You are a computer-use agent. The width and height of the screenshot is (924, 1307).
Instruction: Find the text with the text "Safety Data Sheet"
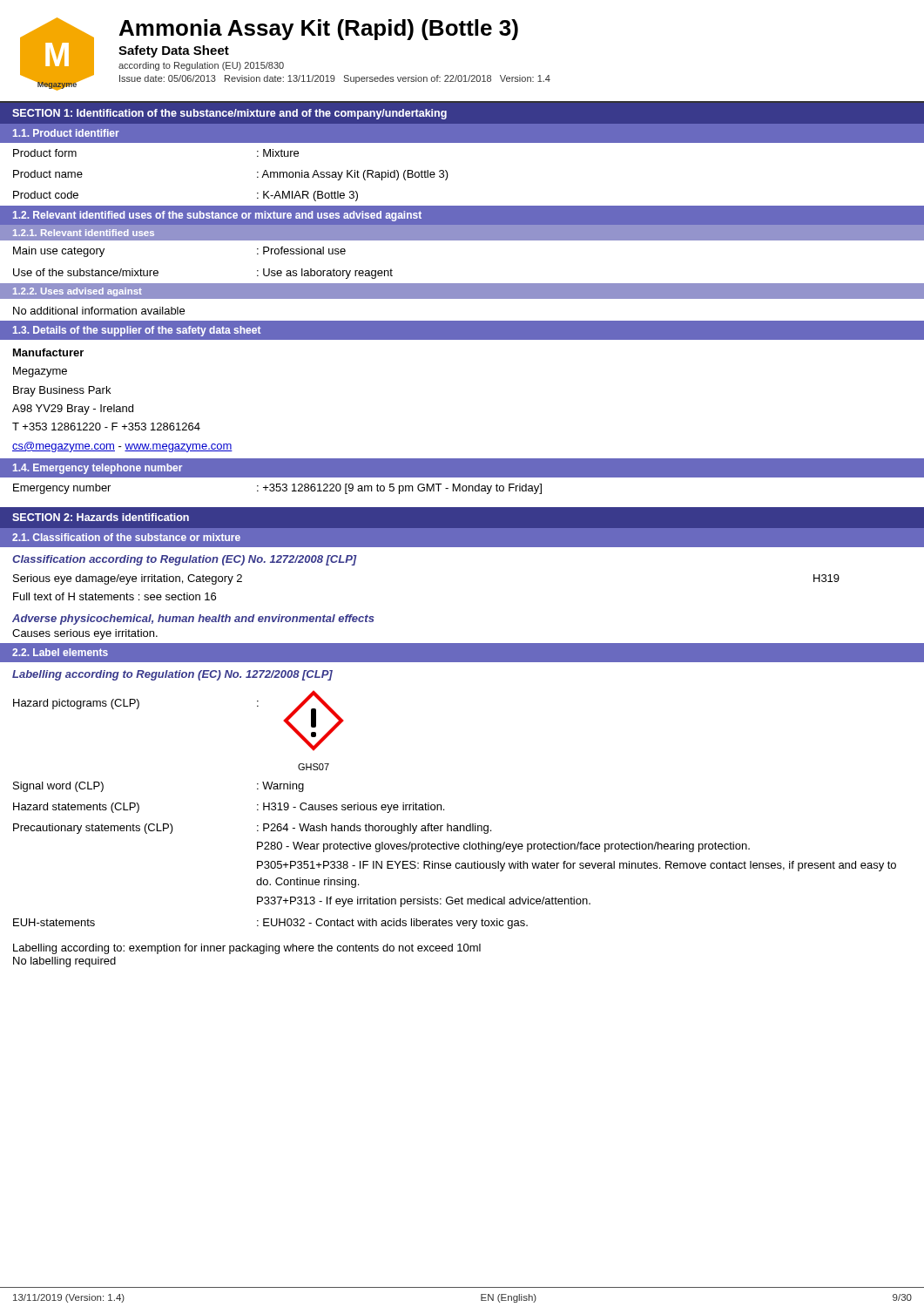(x=174, y=50)
